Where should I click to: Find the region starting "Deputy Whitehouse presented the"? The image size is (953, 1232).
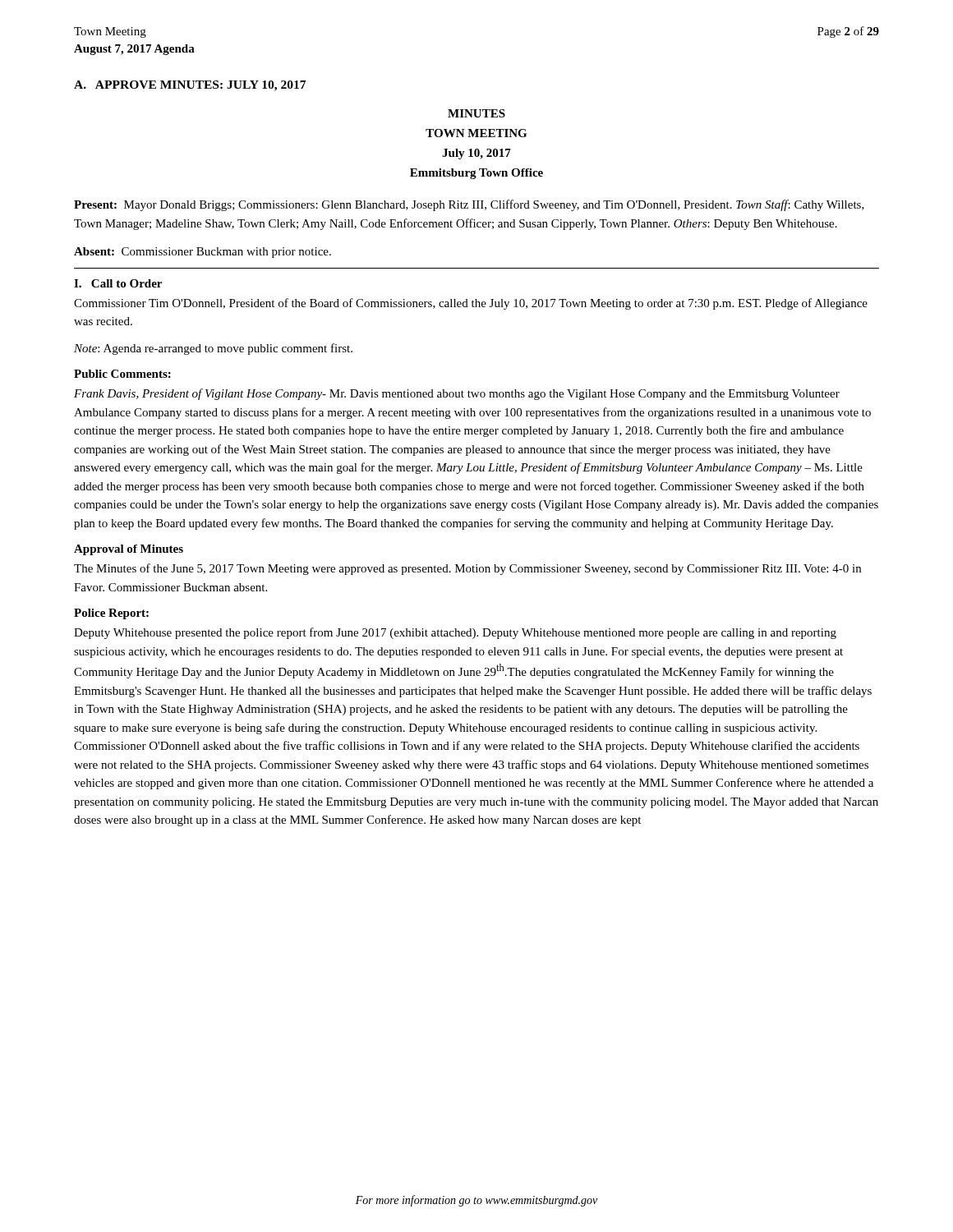476,726
